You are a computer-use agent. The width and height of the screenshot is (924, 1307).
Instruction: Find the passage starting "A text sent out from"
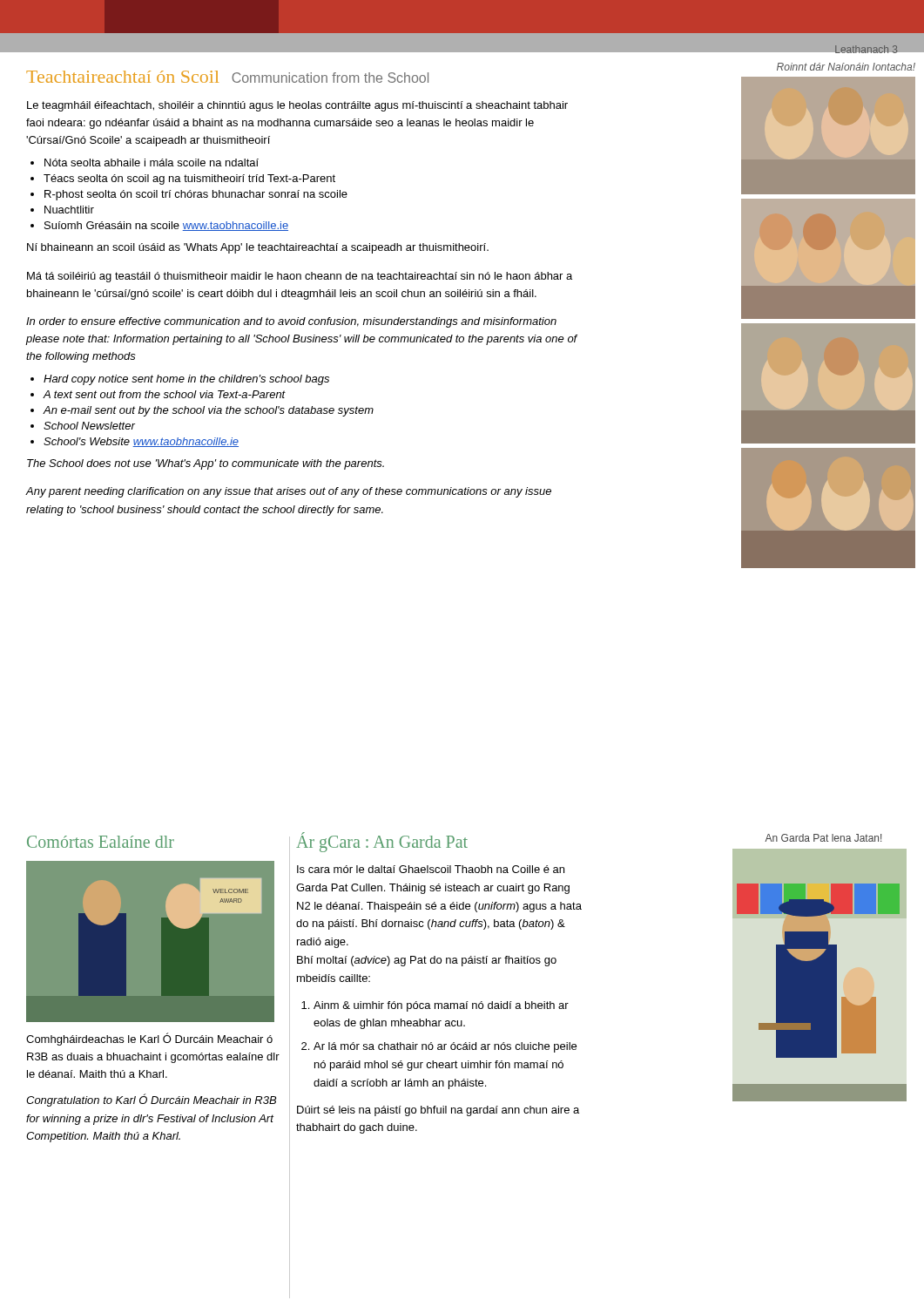coord(164,394)
